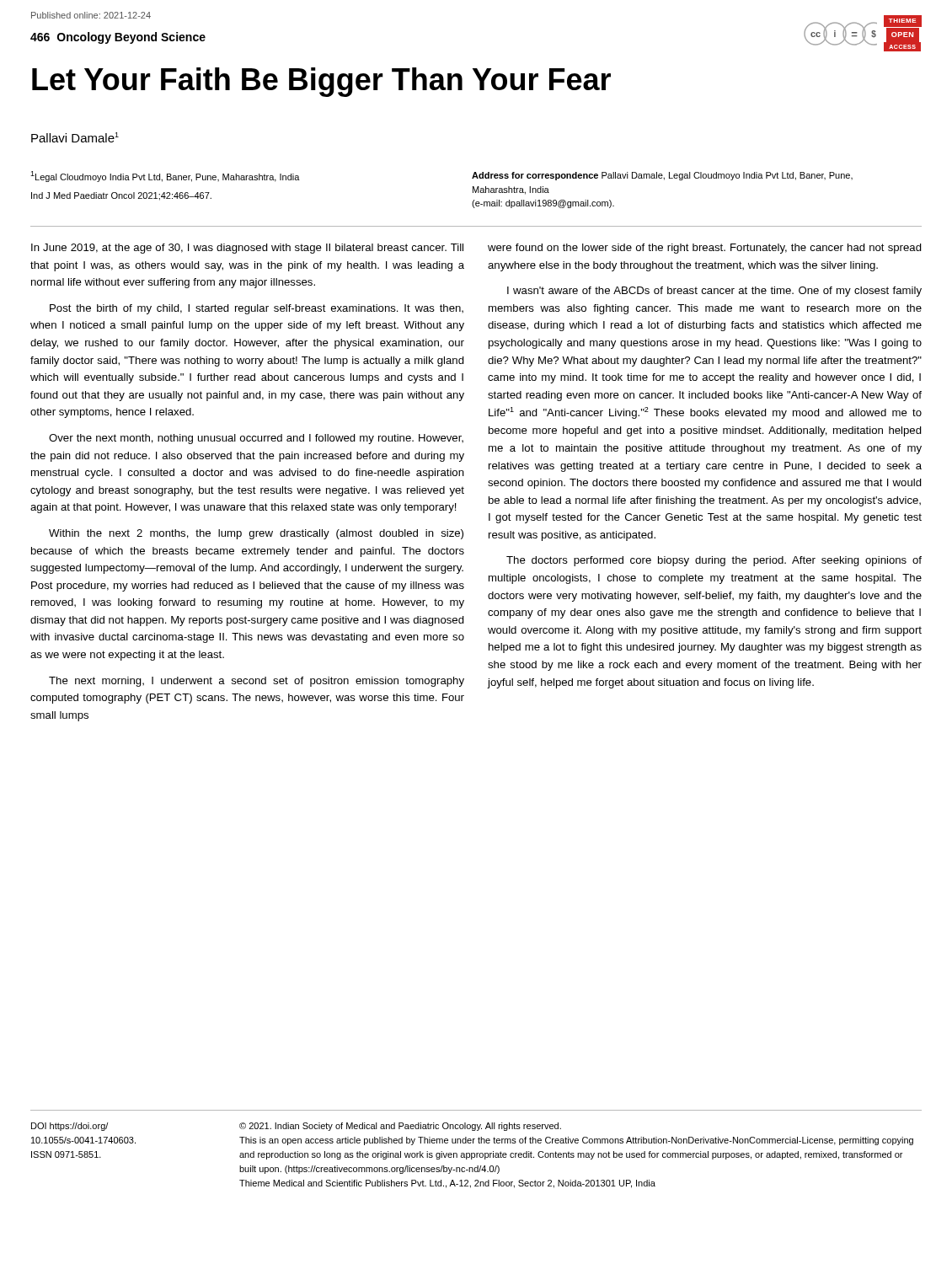The image size is (952, 1264).
Task: Locate the region starting "In June 2019, at"
Action: coord(247,482)
